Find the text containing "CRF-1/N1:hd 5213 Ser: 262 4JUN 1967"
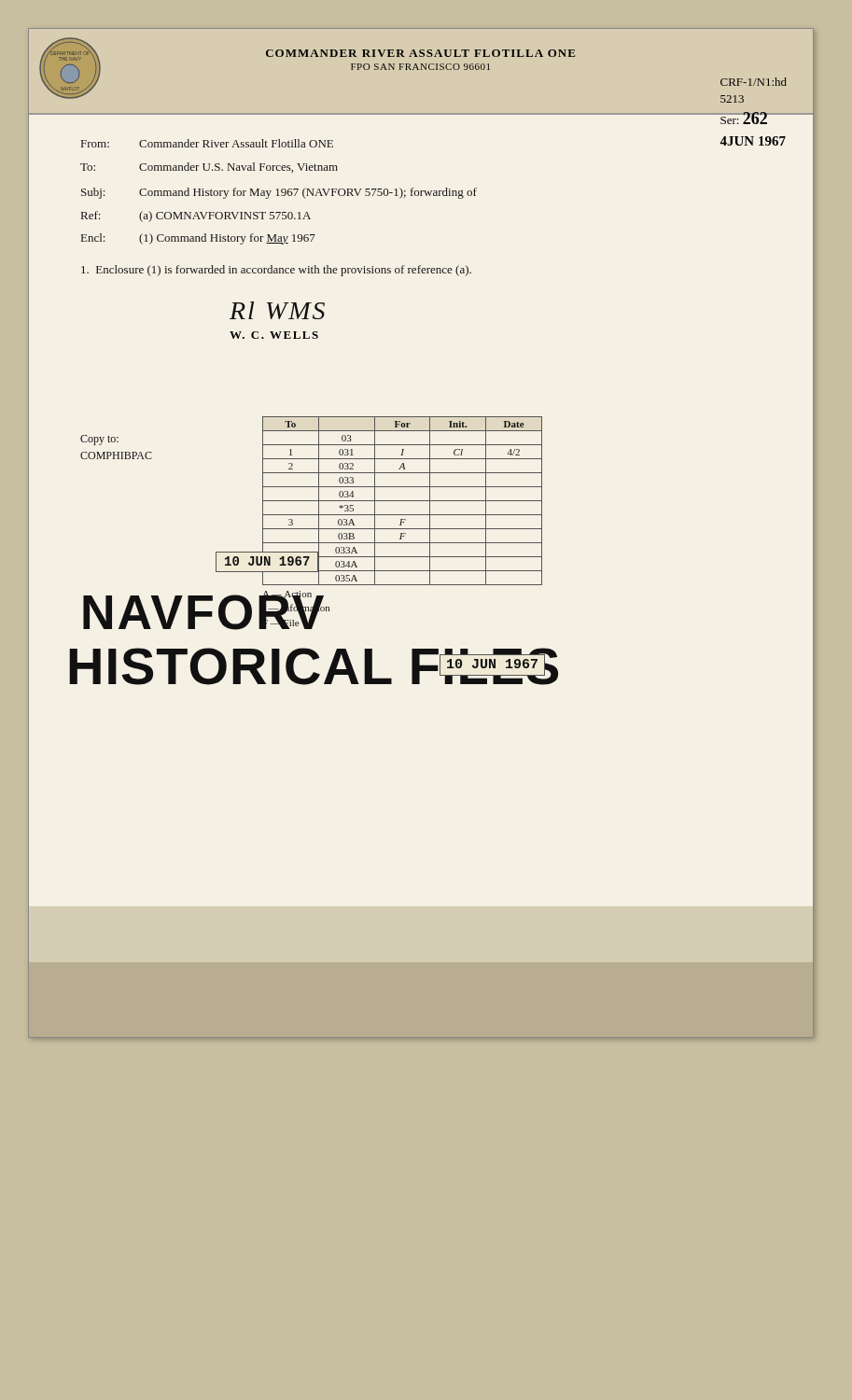852x1400 pixels. point(753,111)
